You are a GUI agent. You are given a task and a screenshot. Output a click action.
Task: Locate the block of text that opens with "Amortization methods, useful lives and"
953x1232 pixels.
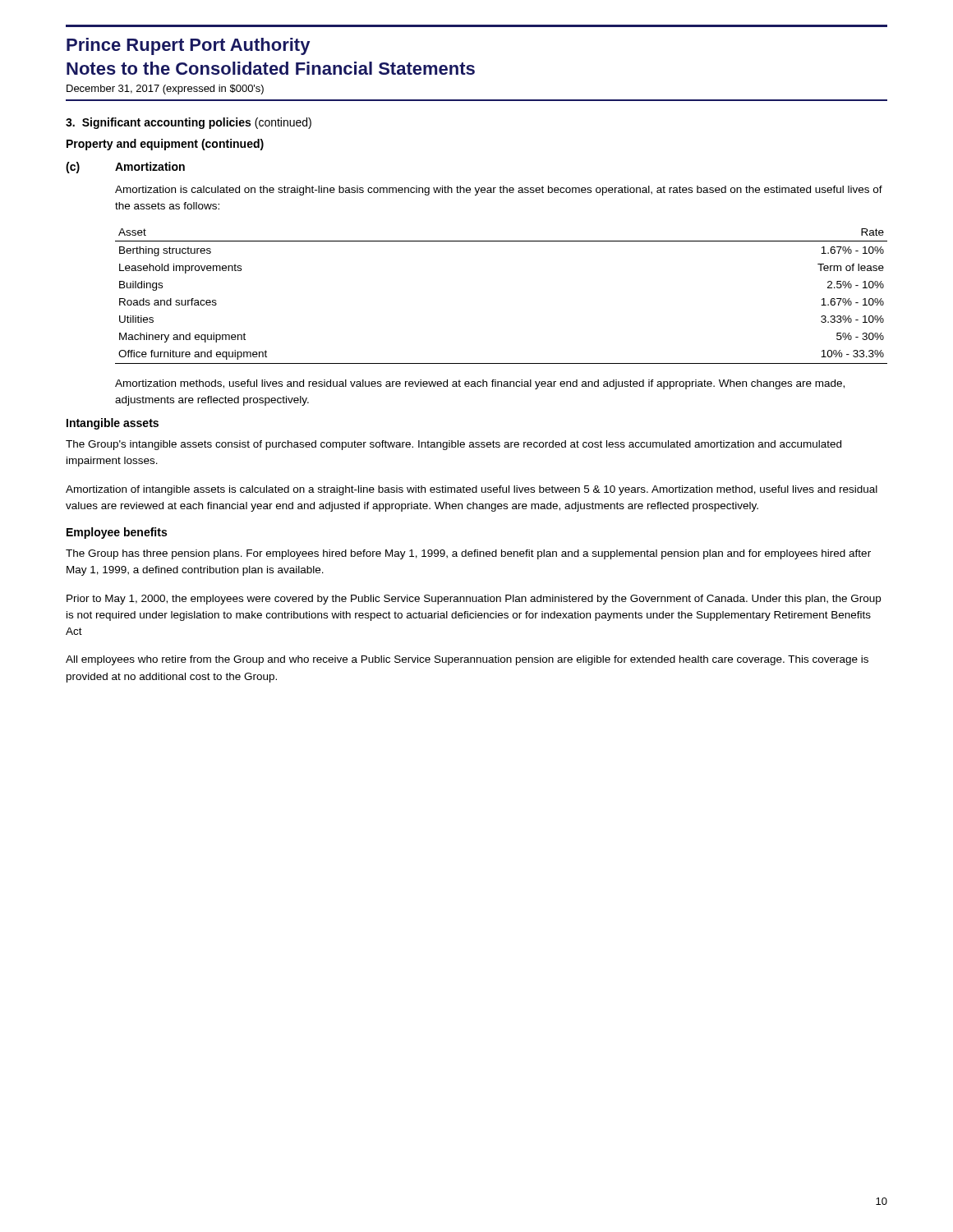480,391
